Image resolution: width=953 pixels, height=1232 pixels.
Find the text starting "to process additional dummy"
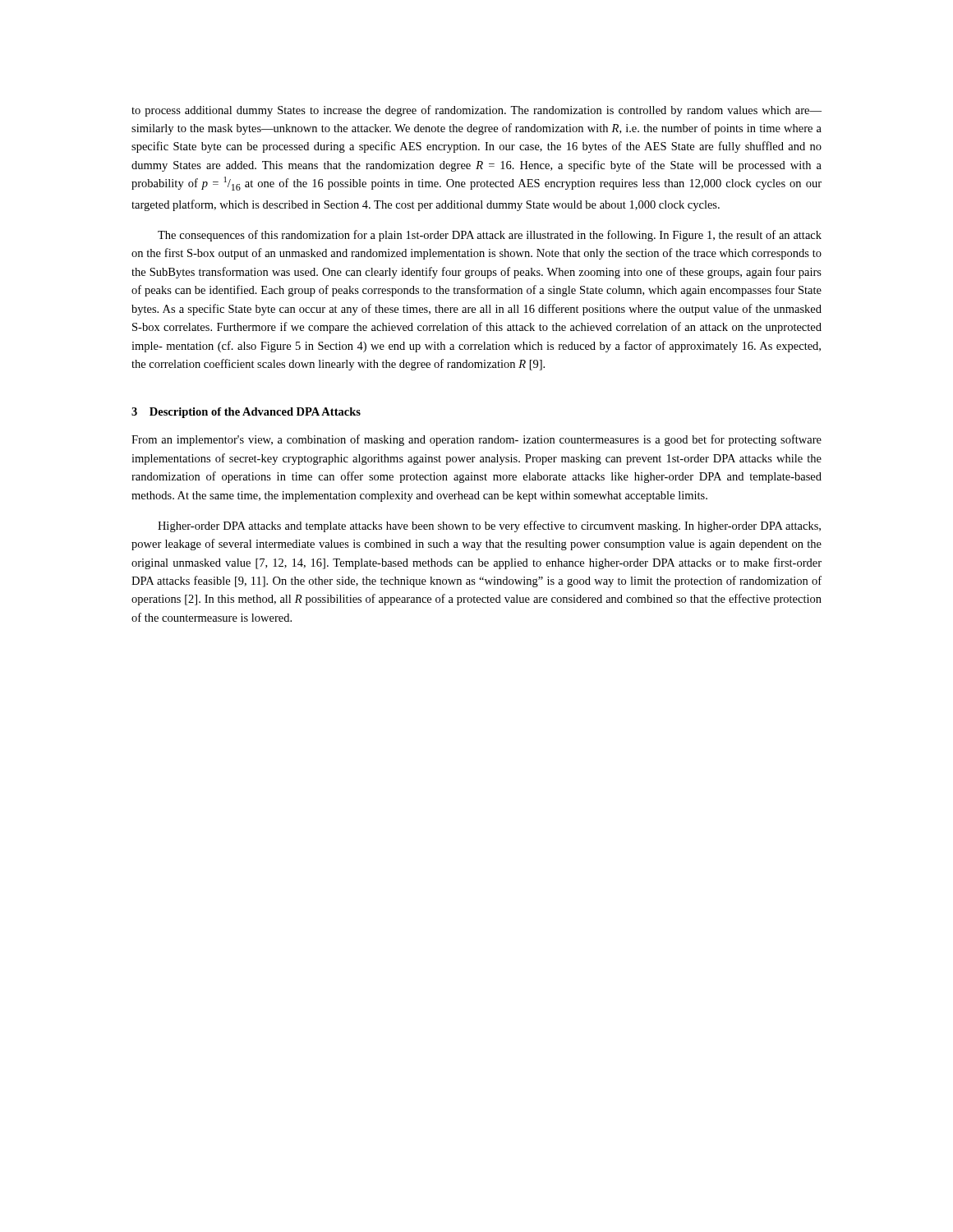pyautogui.click(x=476, y=157)
